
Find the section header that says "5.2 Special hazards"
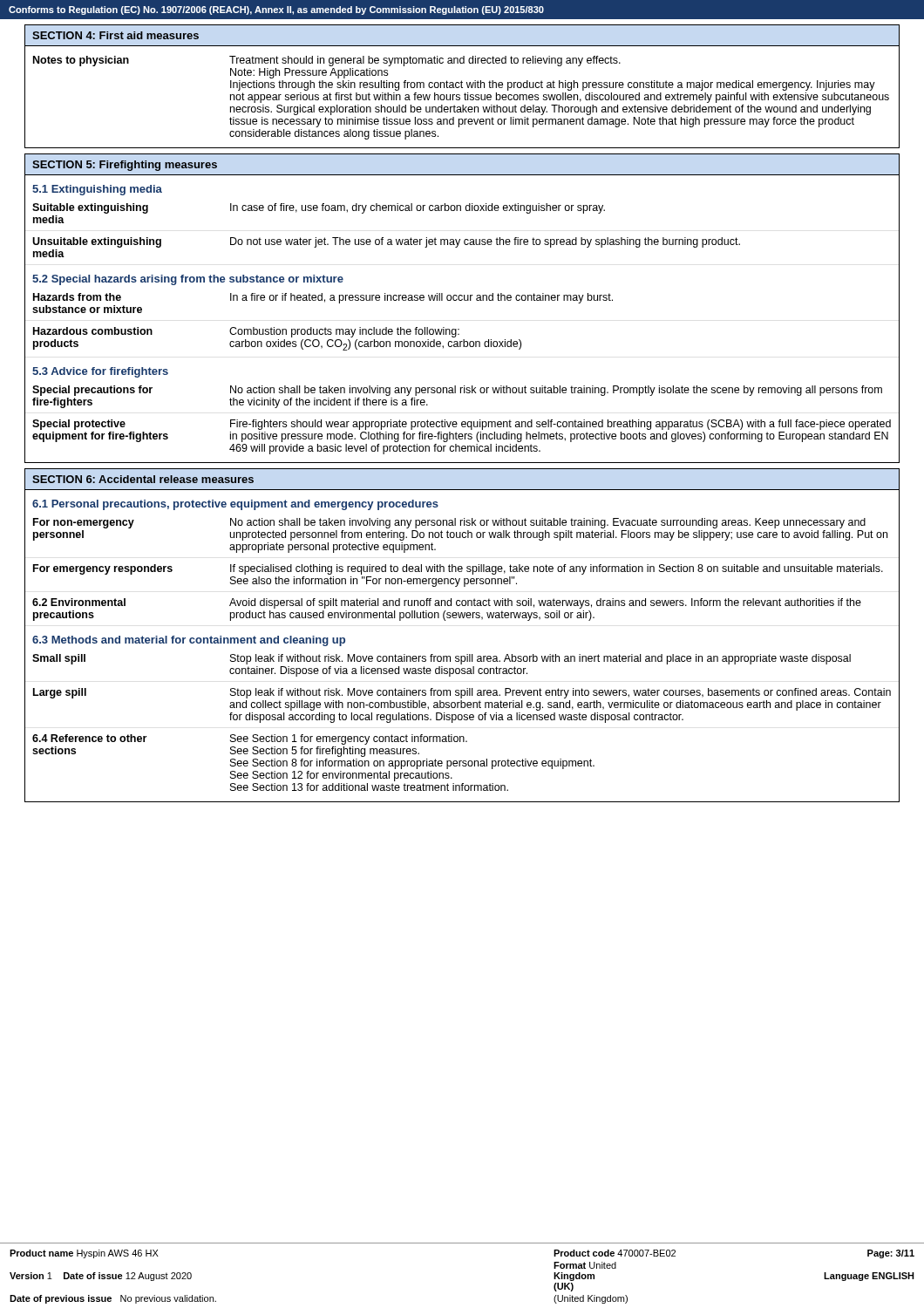(188, 279)
